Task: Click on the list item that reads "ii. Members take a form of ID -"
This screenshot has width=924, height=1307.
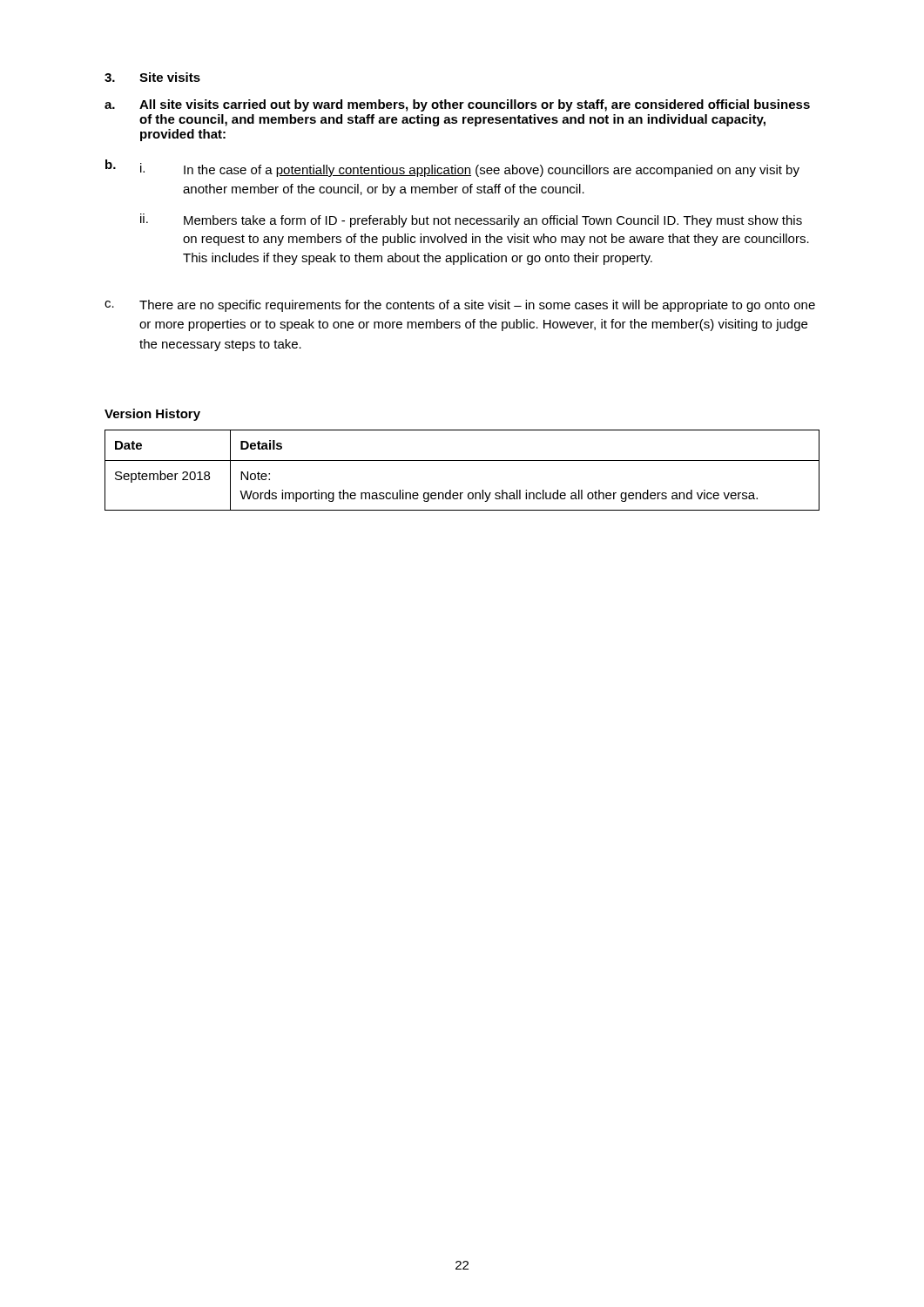Action: 479,239
